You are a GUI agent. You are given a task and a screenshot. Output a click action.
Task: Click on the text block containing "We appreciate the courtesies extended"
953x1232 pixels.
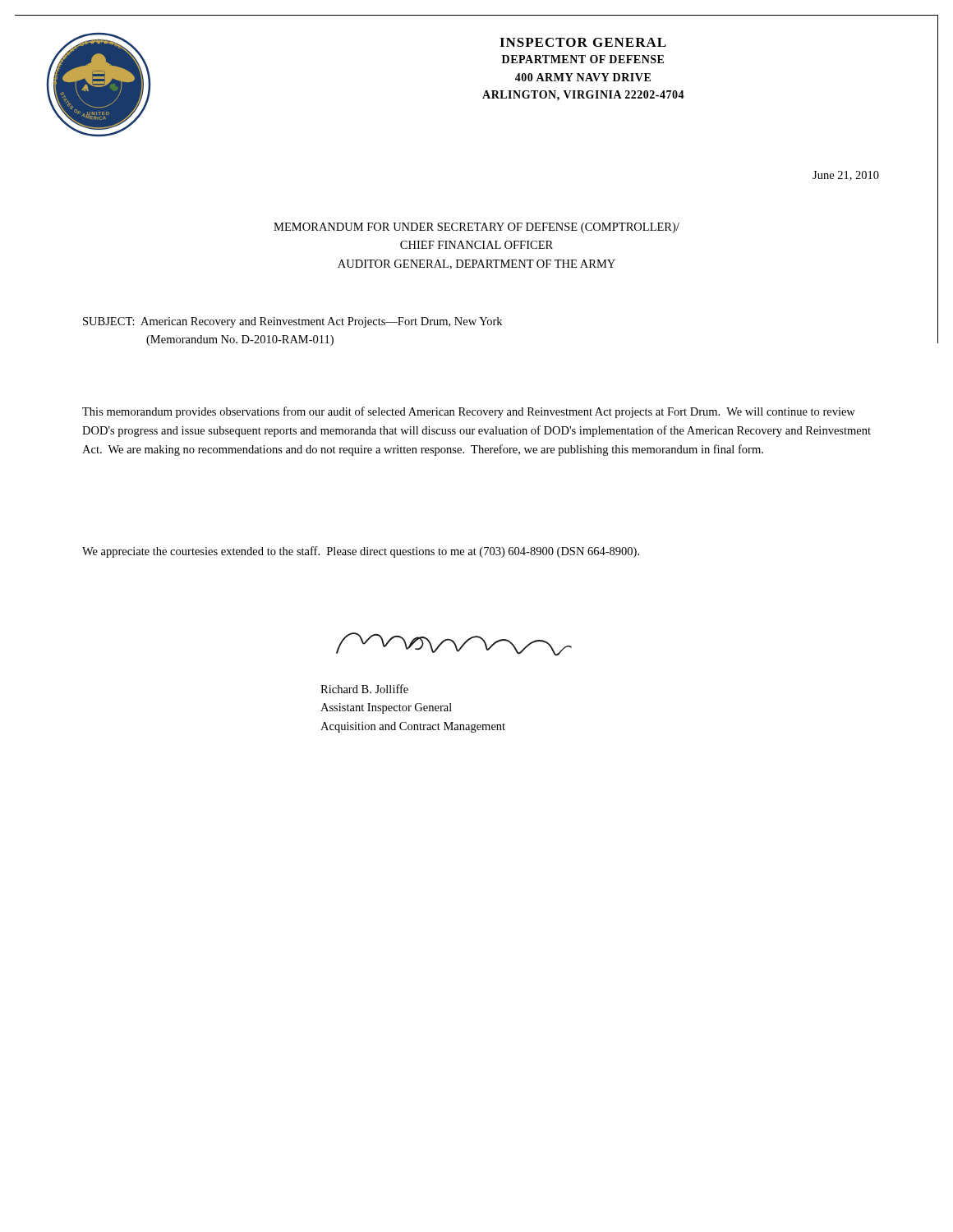click(361, 551)
